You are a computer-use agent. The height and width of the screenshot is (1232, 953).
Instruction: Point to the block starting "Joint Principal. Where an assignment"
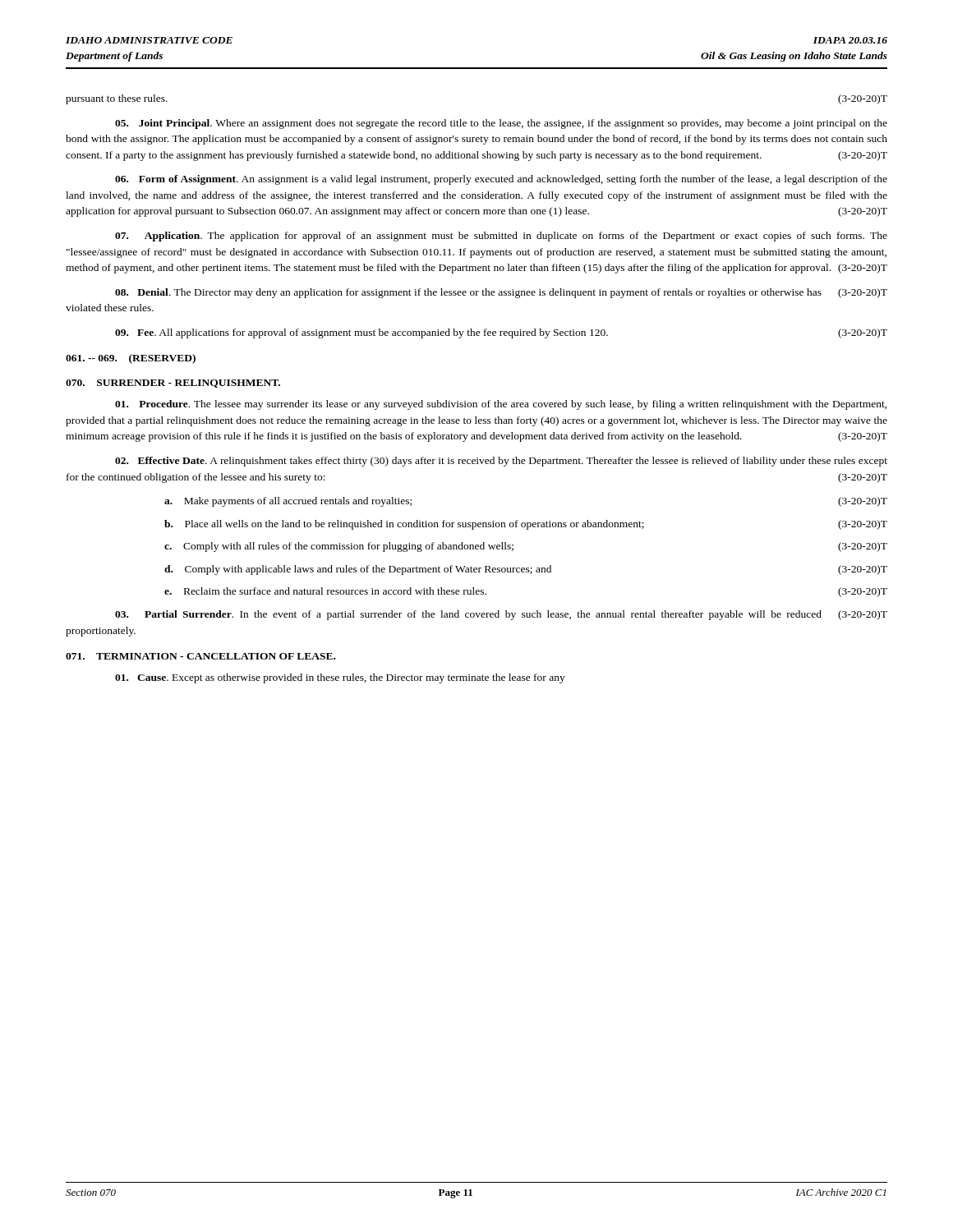pos(476,139)
